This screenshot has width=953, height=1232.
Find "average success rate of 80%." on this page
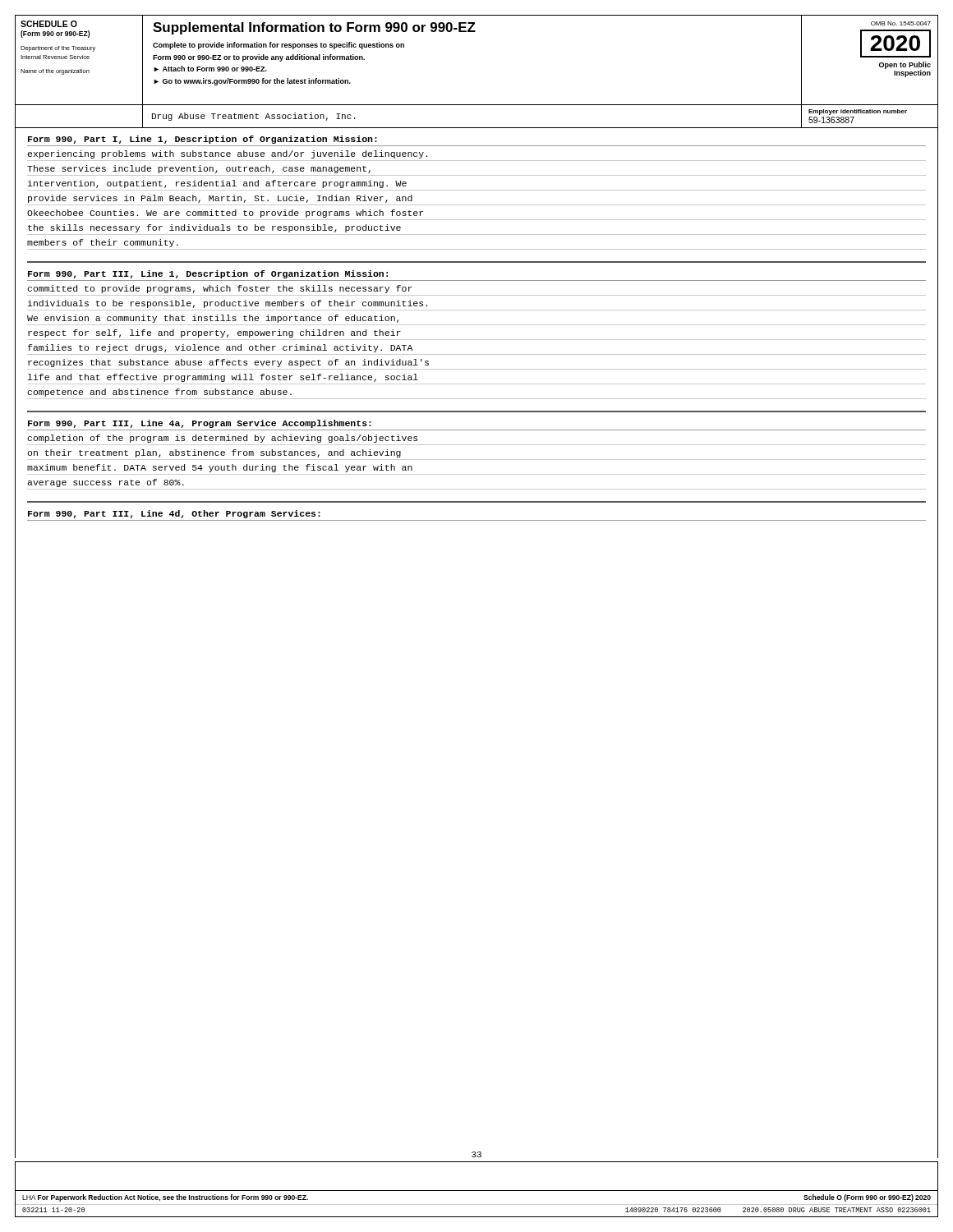[106, 483]
